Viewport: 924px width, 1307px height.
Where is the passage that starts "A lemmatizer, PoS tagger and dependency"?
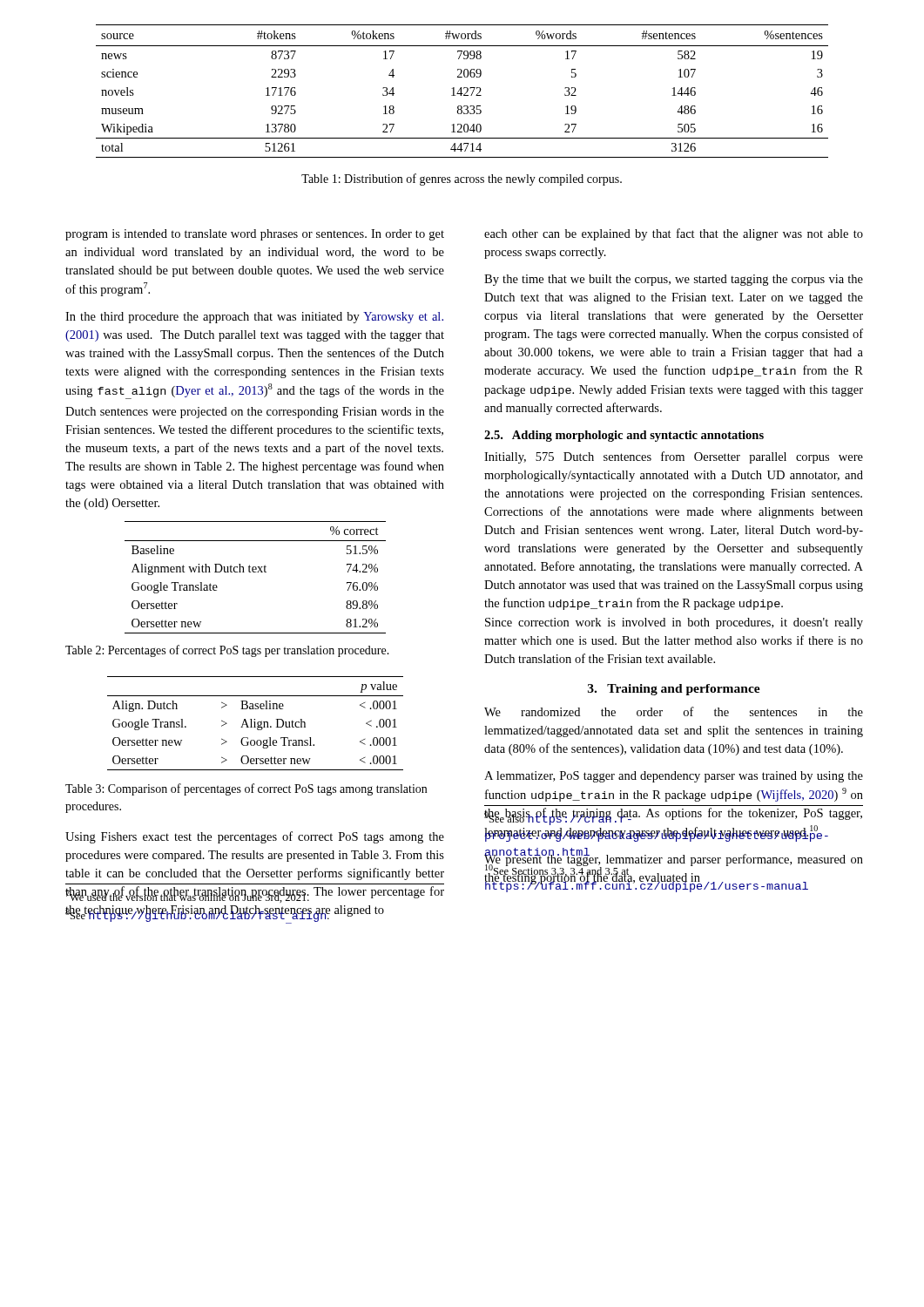(x=674, y=804)
